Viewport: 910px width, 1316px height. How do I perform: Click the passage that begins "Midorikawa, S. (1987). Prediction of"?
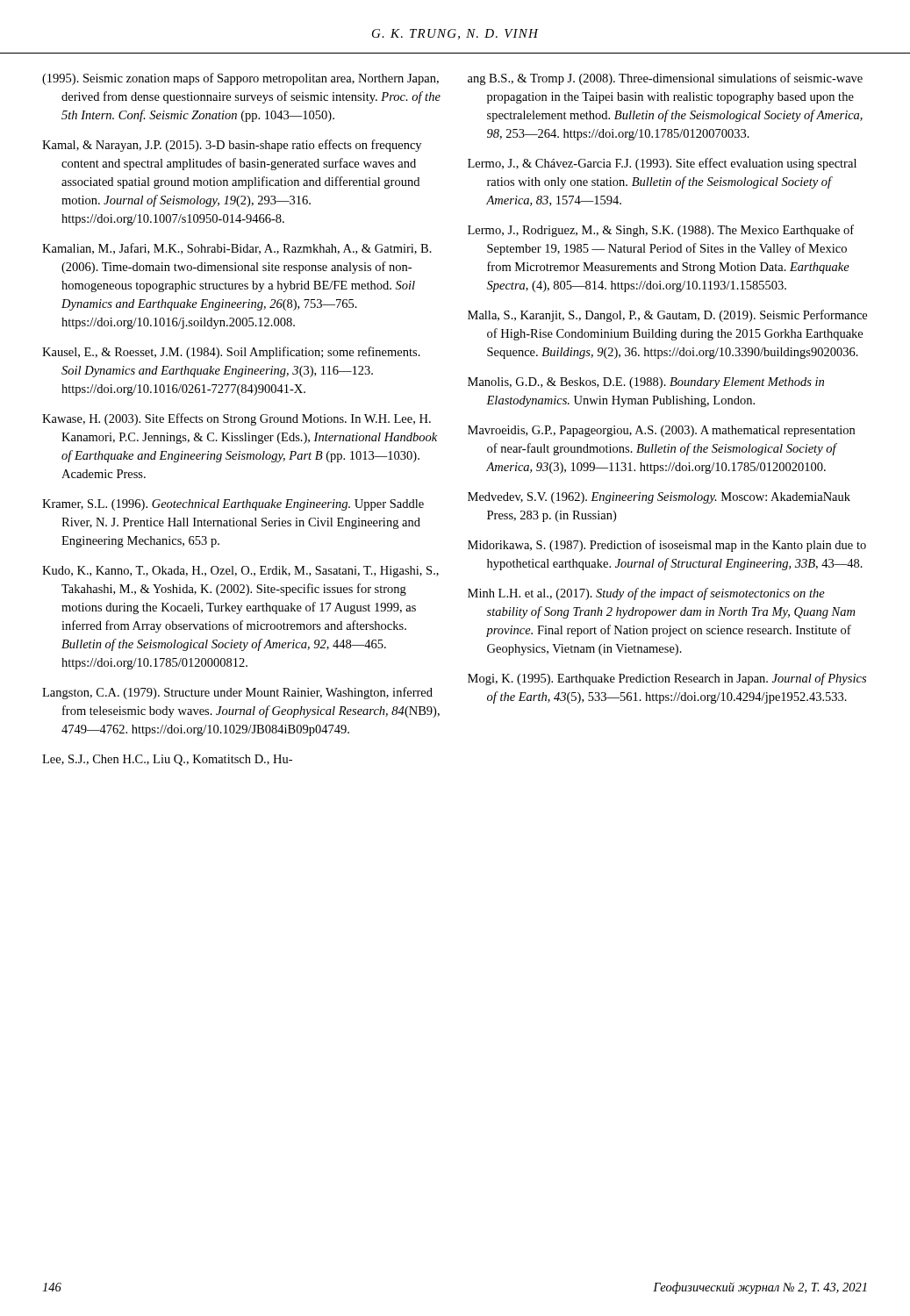(667, 554)
